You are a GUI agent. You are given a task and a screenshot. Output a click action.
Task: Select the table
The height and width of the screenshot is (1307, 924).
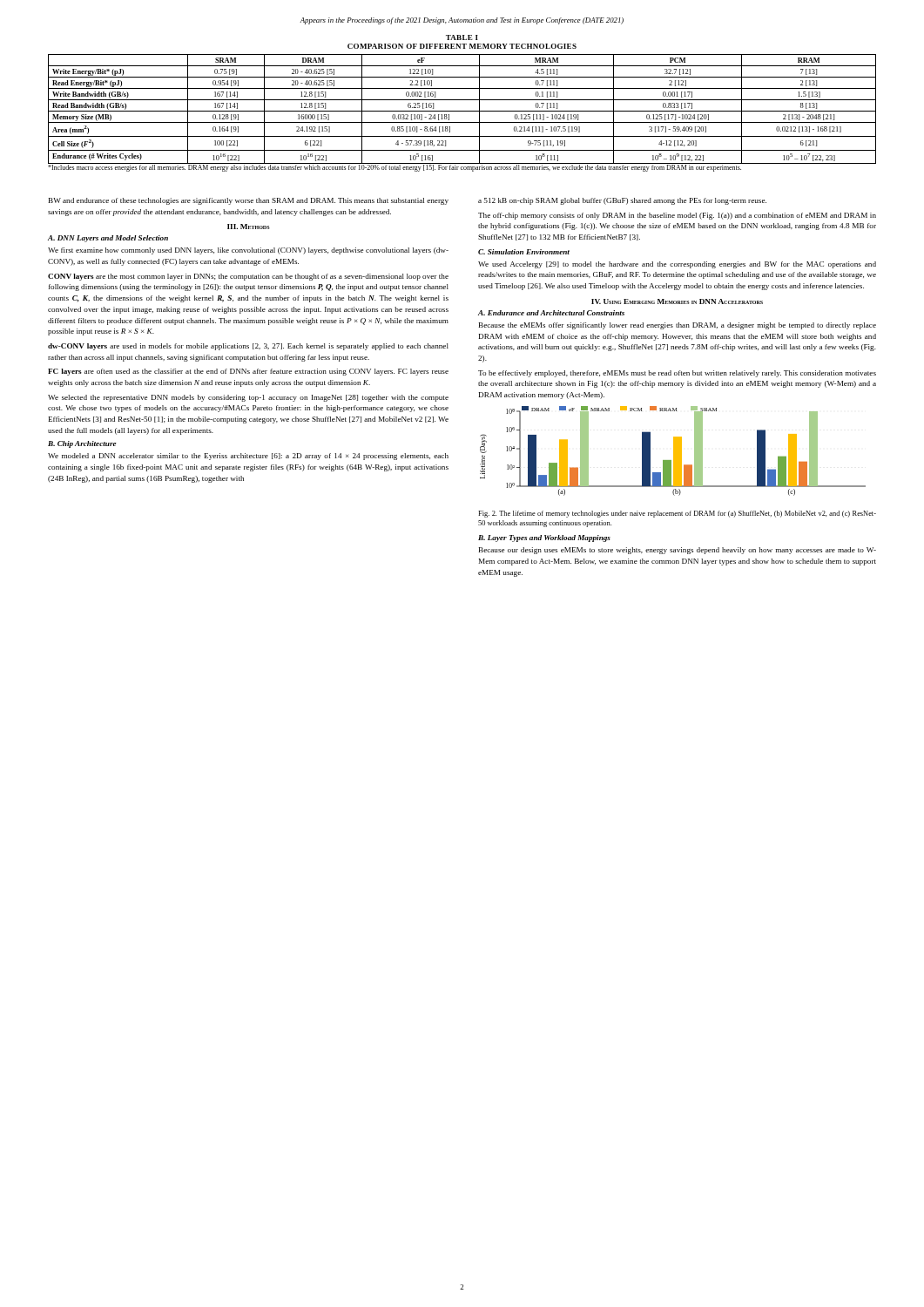click(x=462, y=109)
